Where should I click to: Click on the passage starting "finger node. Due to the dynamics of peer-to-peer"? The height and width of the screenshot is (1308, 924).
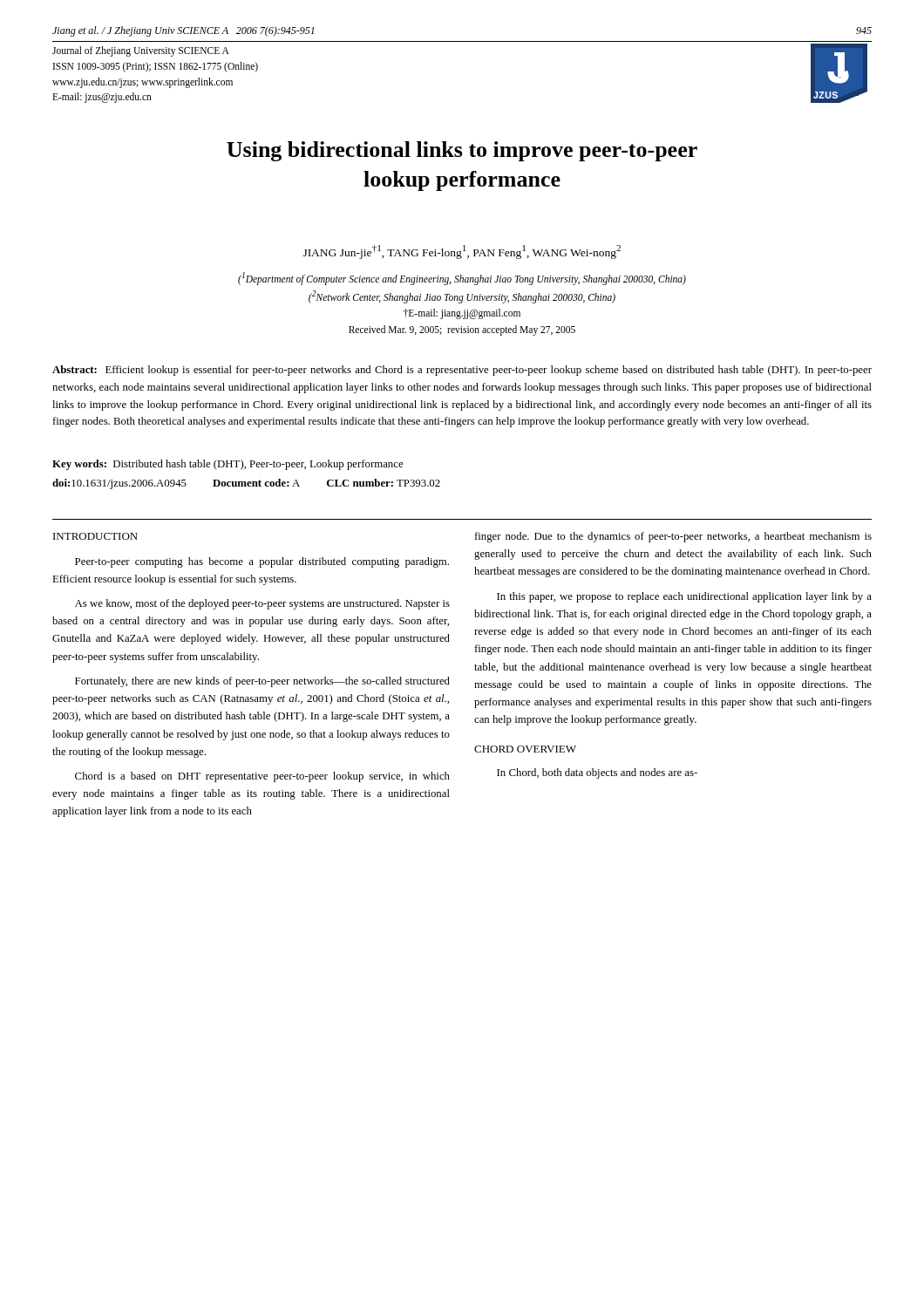click(x=673, y=628)
